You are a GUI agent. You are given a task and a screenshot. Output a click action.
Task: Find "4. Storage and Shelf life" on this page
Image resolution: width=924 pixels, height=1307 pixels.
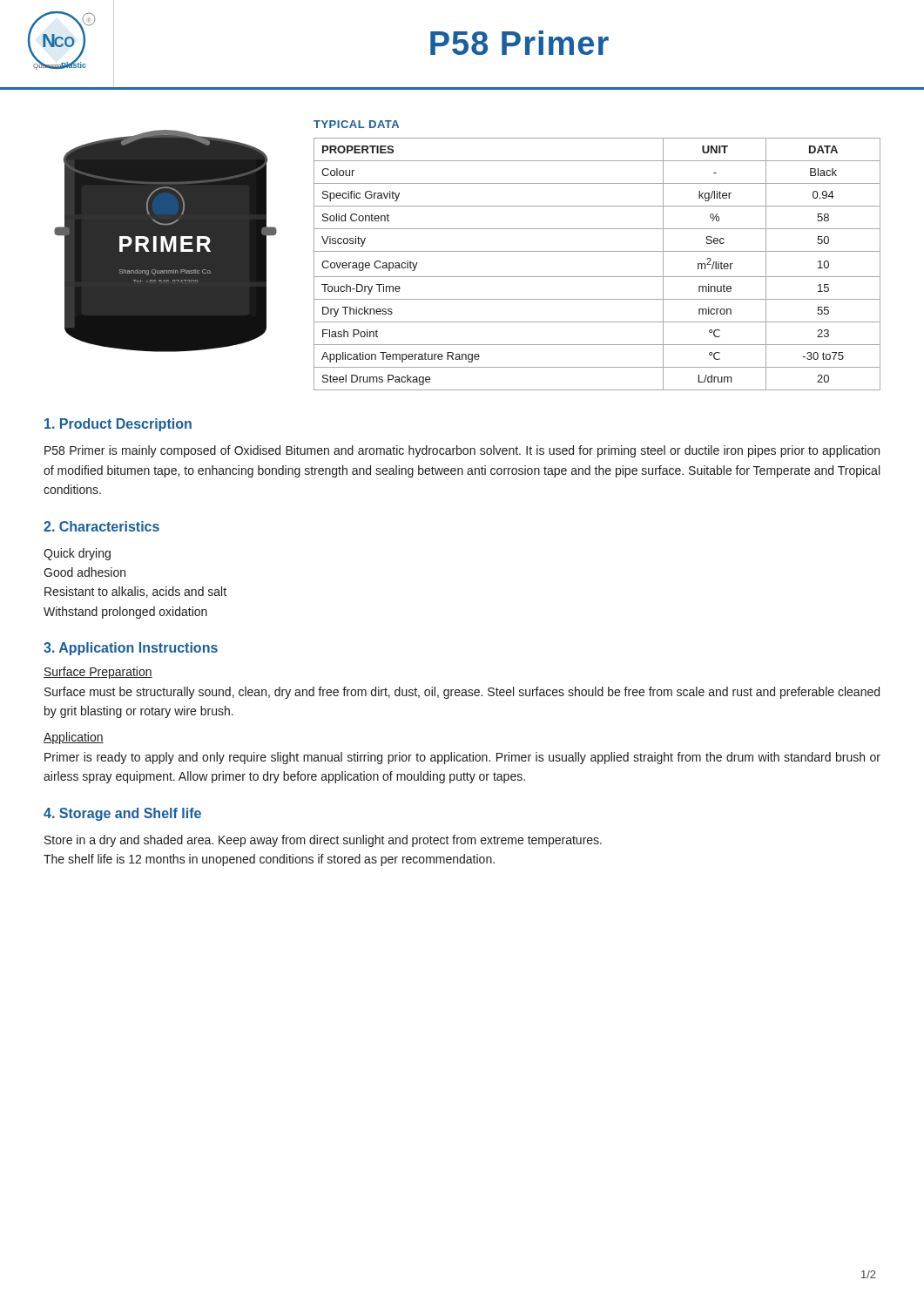tap(123, 813)
